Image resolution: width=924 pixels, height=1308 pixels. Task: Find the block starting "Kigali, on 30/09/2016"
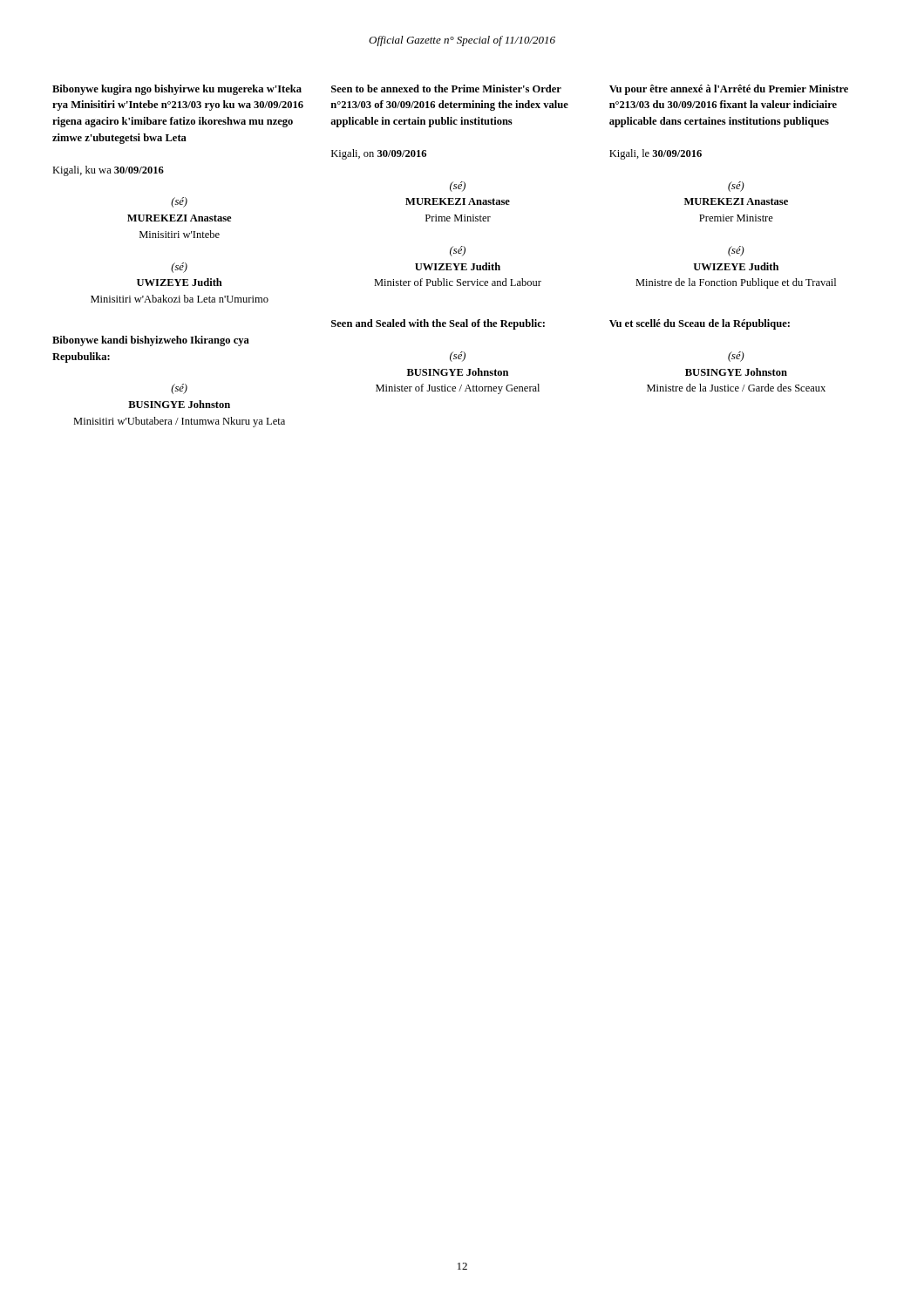click(379, 153)
